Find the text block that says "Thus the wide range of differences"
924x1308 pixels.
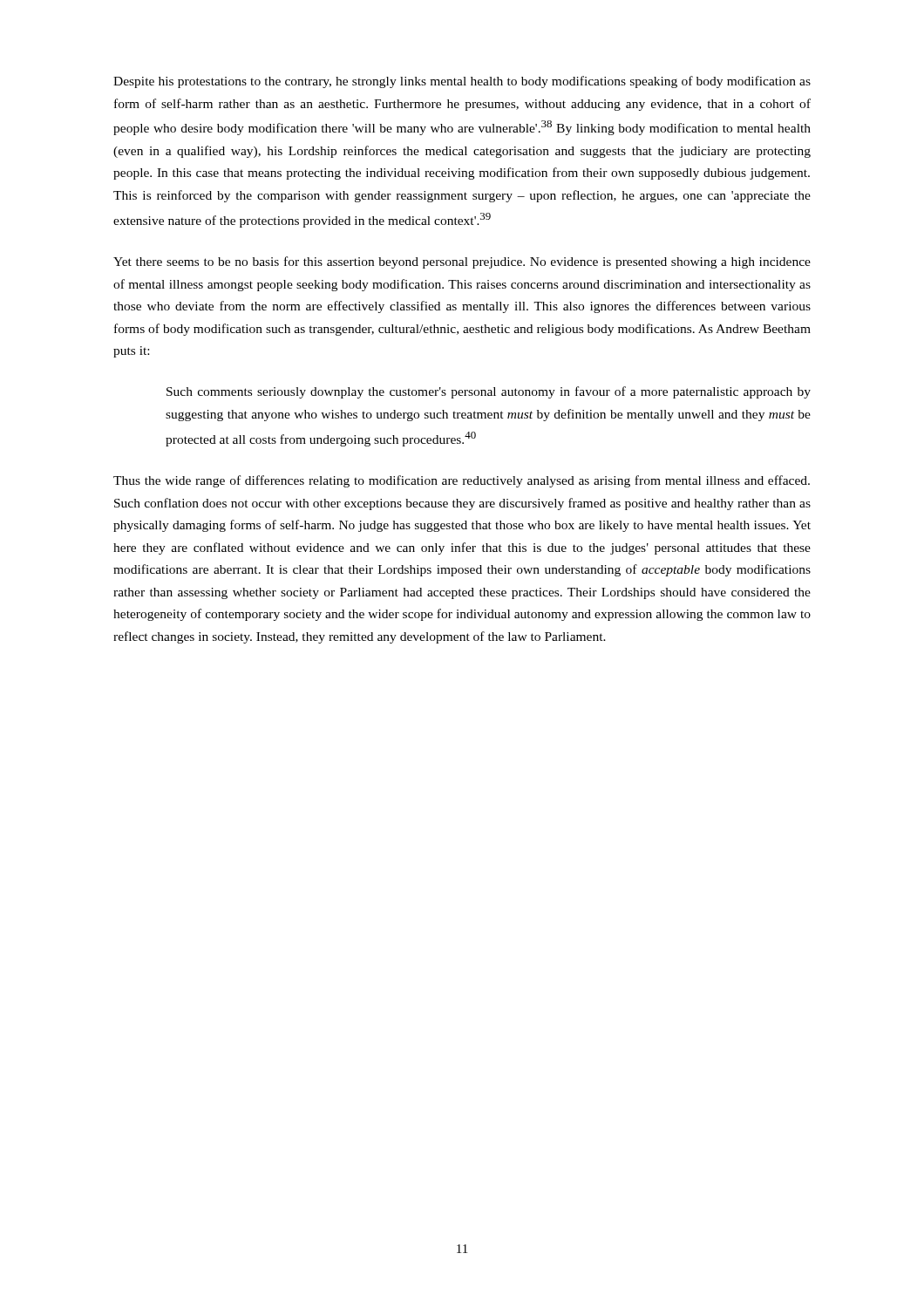[x=462, y=558]
